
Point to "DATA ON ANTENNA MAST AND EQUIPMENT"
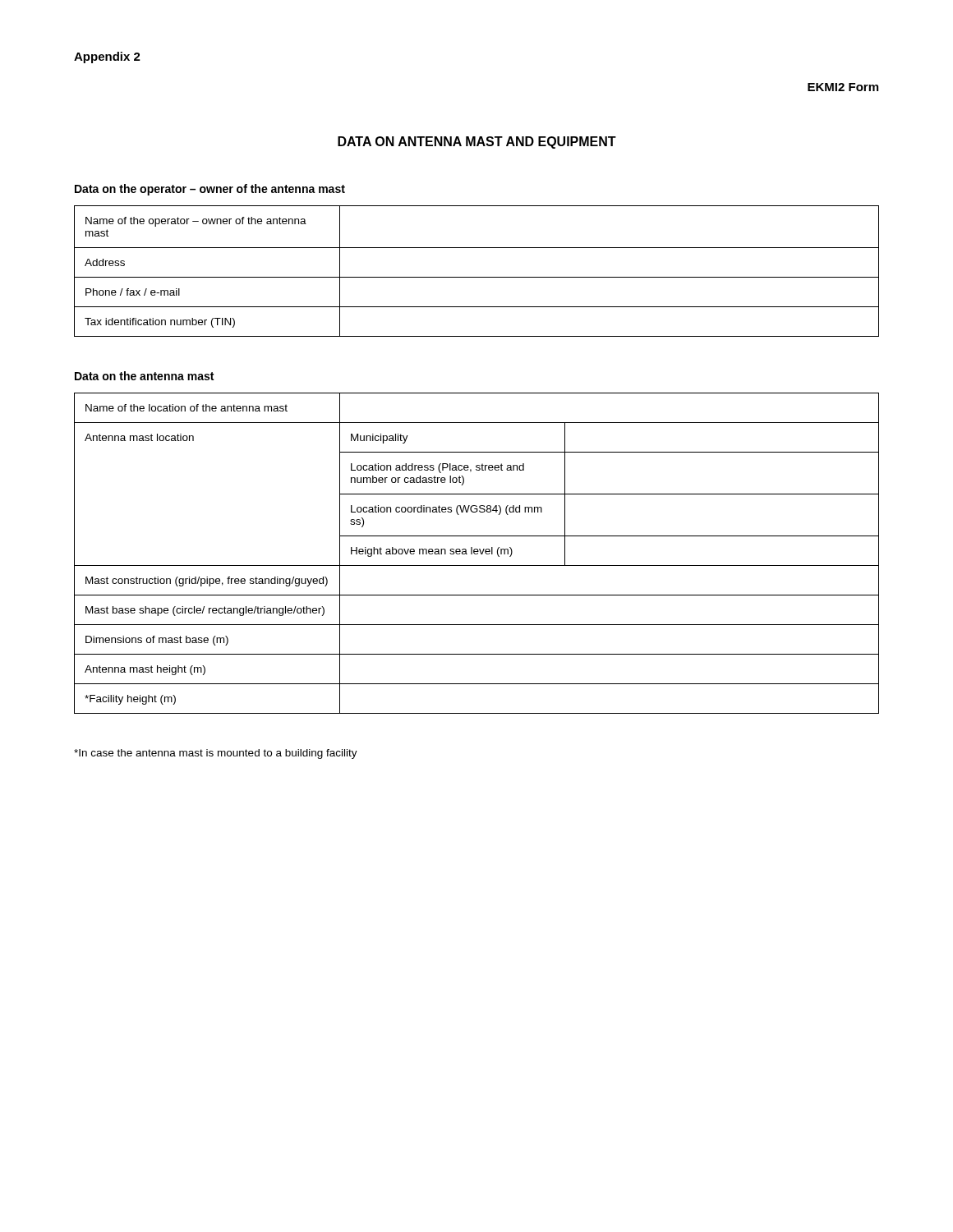[x=476, y=142]
